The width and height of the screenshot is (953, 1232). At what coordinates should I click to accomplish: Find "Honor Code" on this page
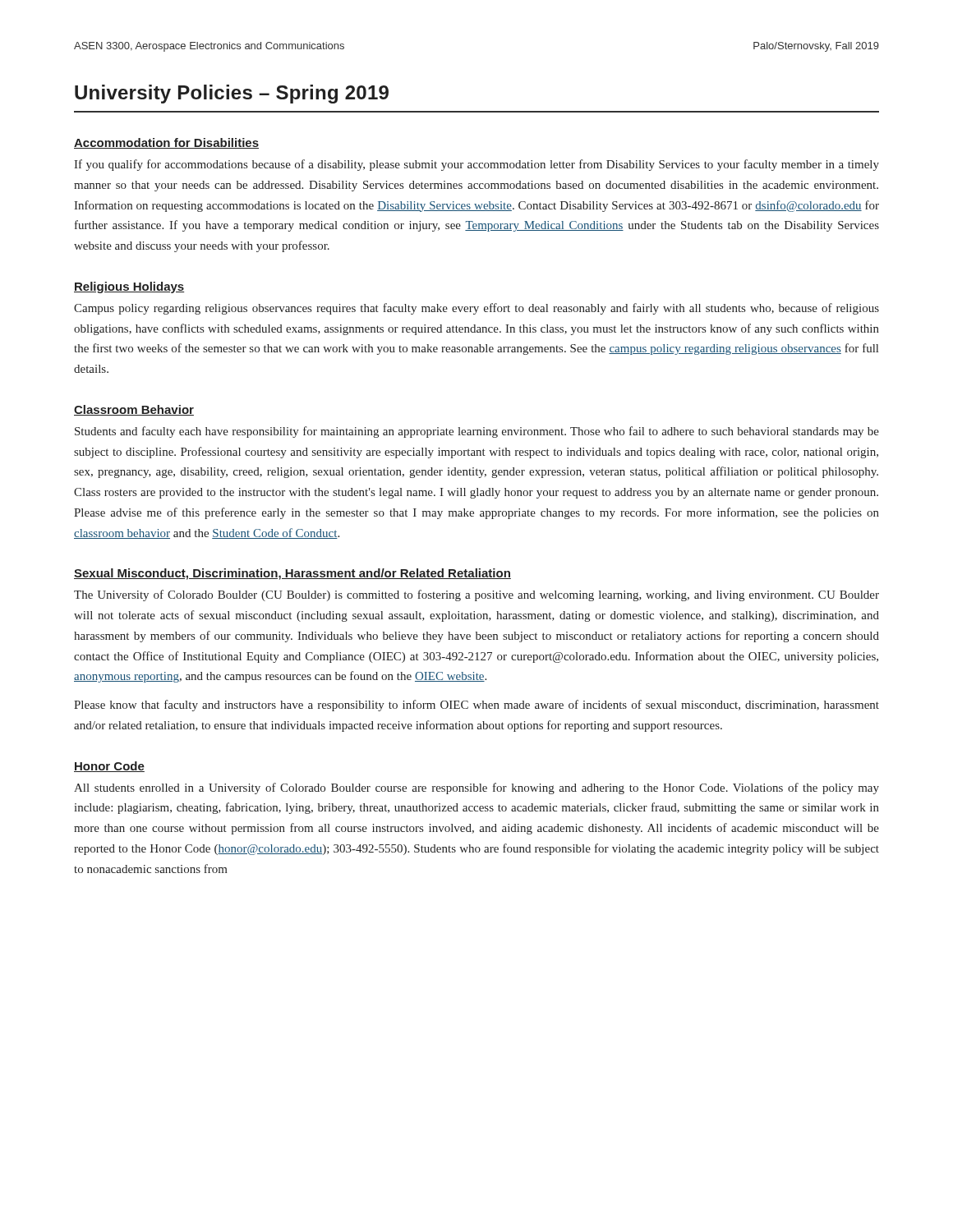(109, 766)
